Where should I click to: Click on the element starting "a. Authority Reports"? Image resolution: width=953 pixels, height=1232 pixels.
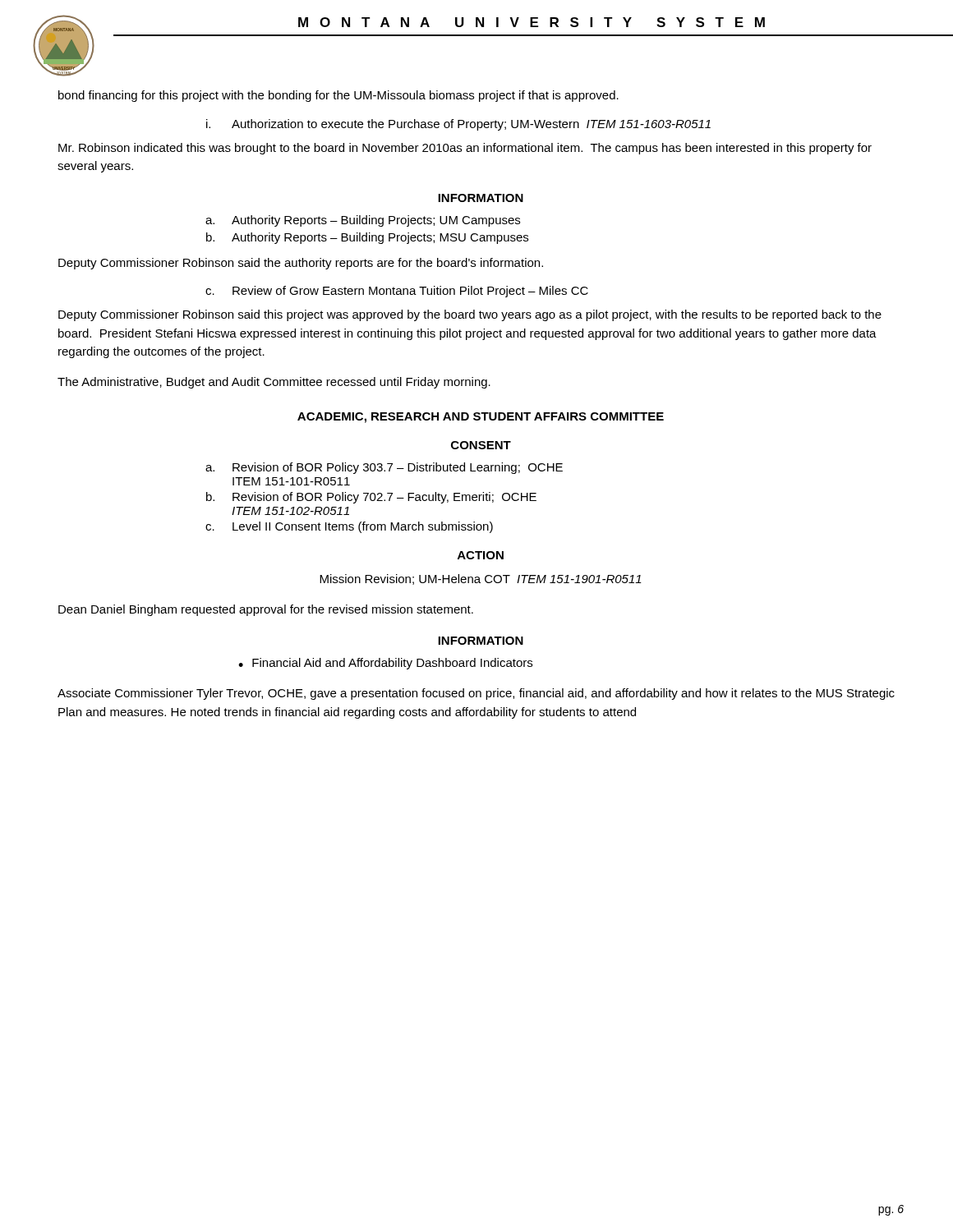[363, 219]
